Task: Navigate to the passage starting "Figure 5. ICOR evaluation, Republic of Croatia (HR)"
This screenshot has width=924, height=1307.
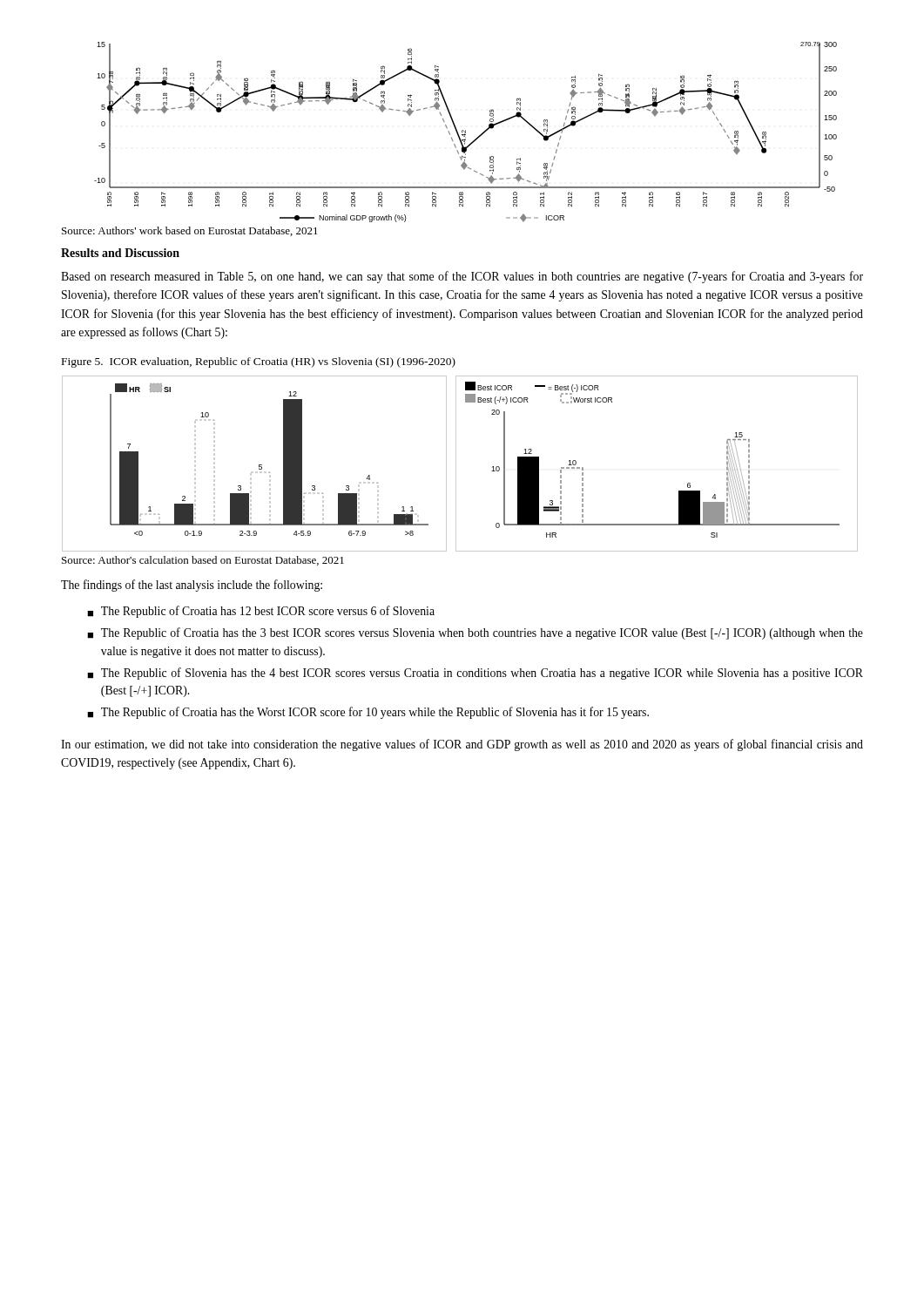Action: [258, 361]
